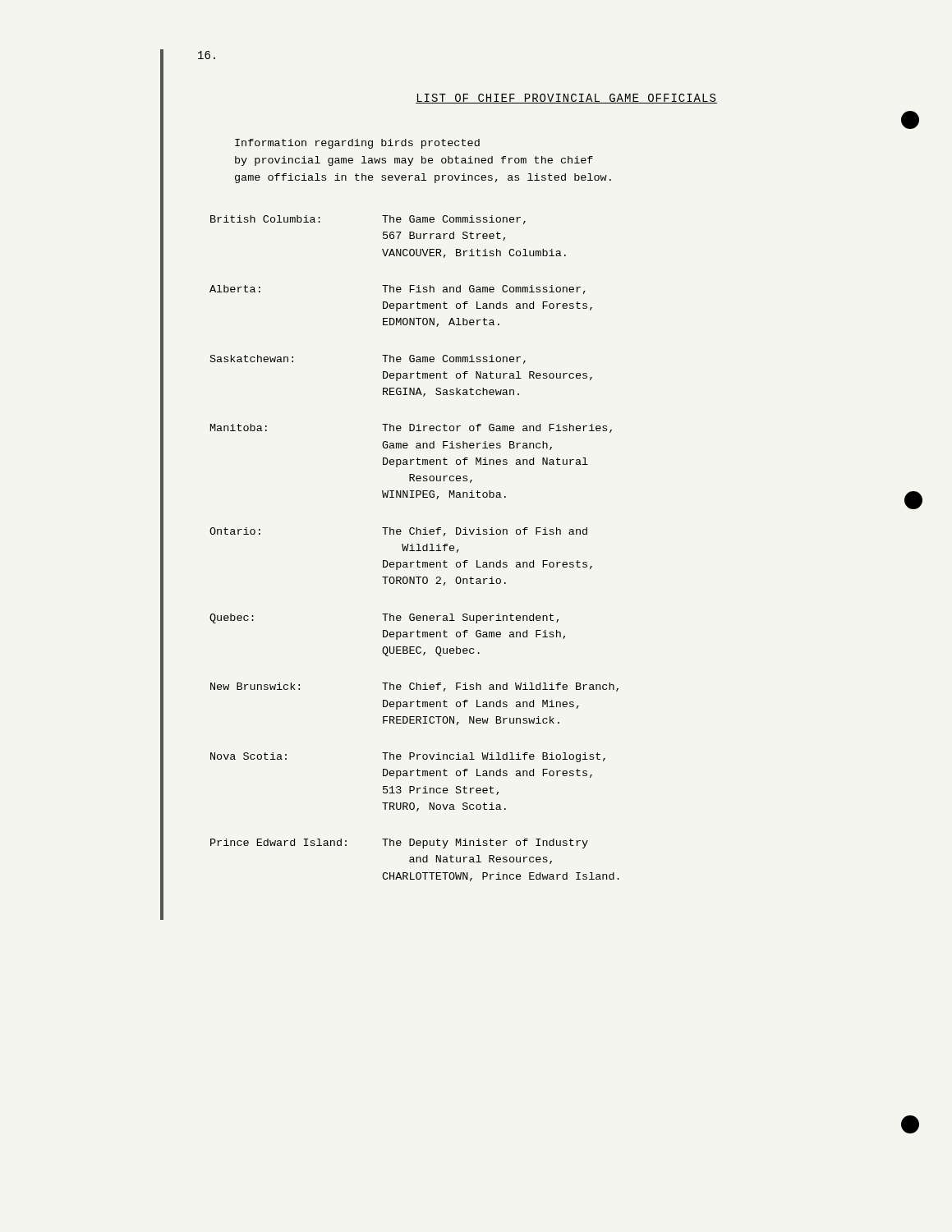Click on the list item that says "New Brunswick: The Chief,"
Image resolution: width=952 pixels, height=1232 pixels.
click(416, 704)
